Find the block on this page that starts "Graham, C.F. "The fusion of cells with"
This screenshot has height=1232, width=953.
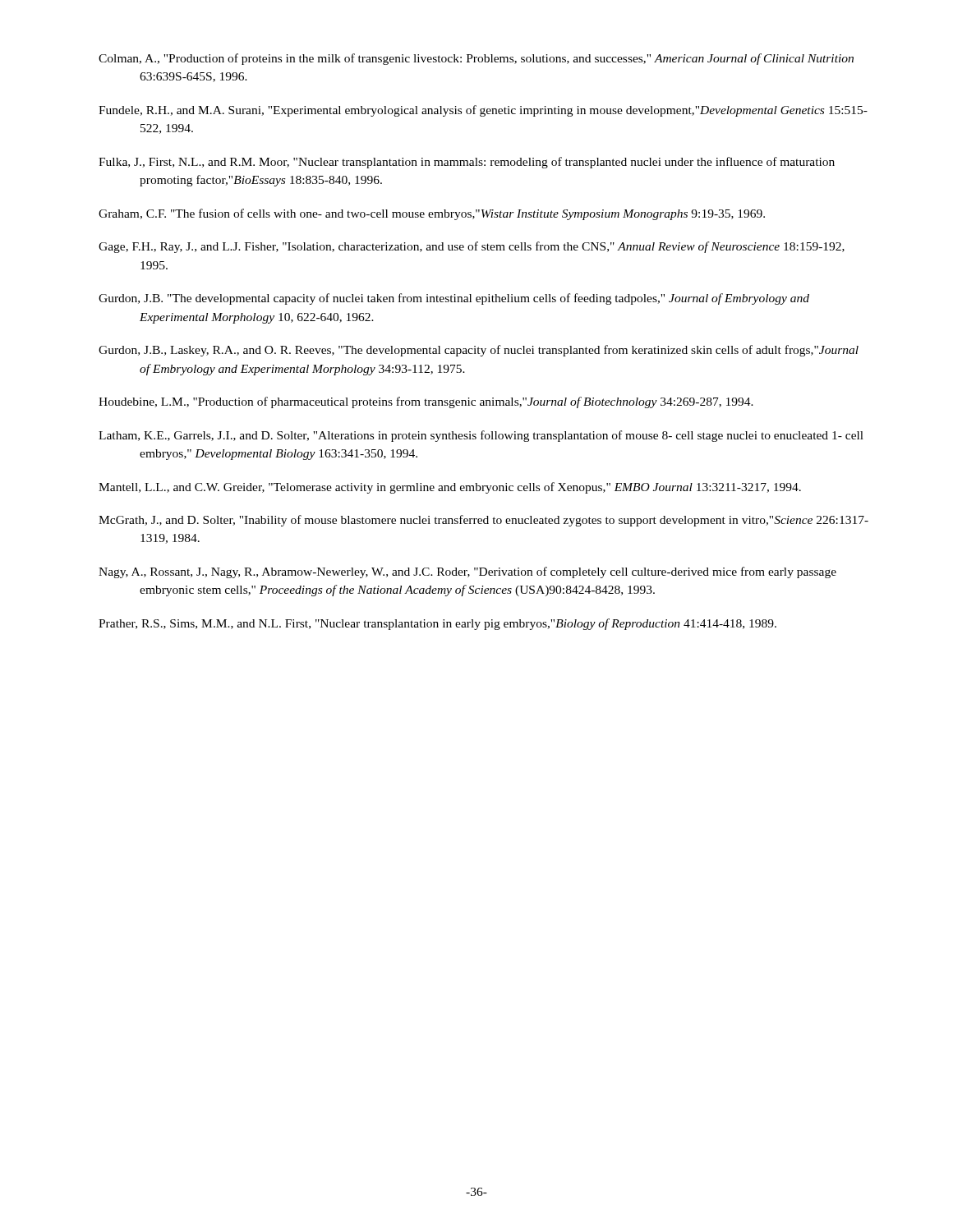432,213
